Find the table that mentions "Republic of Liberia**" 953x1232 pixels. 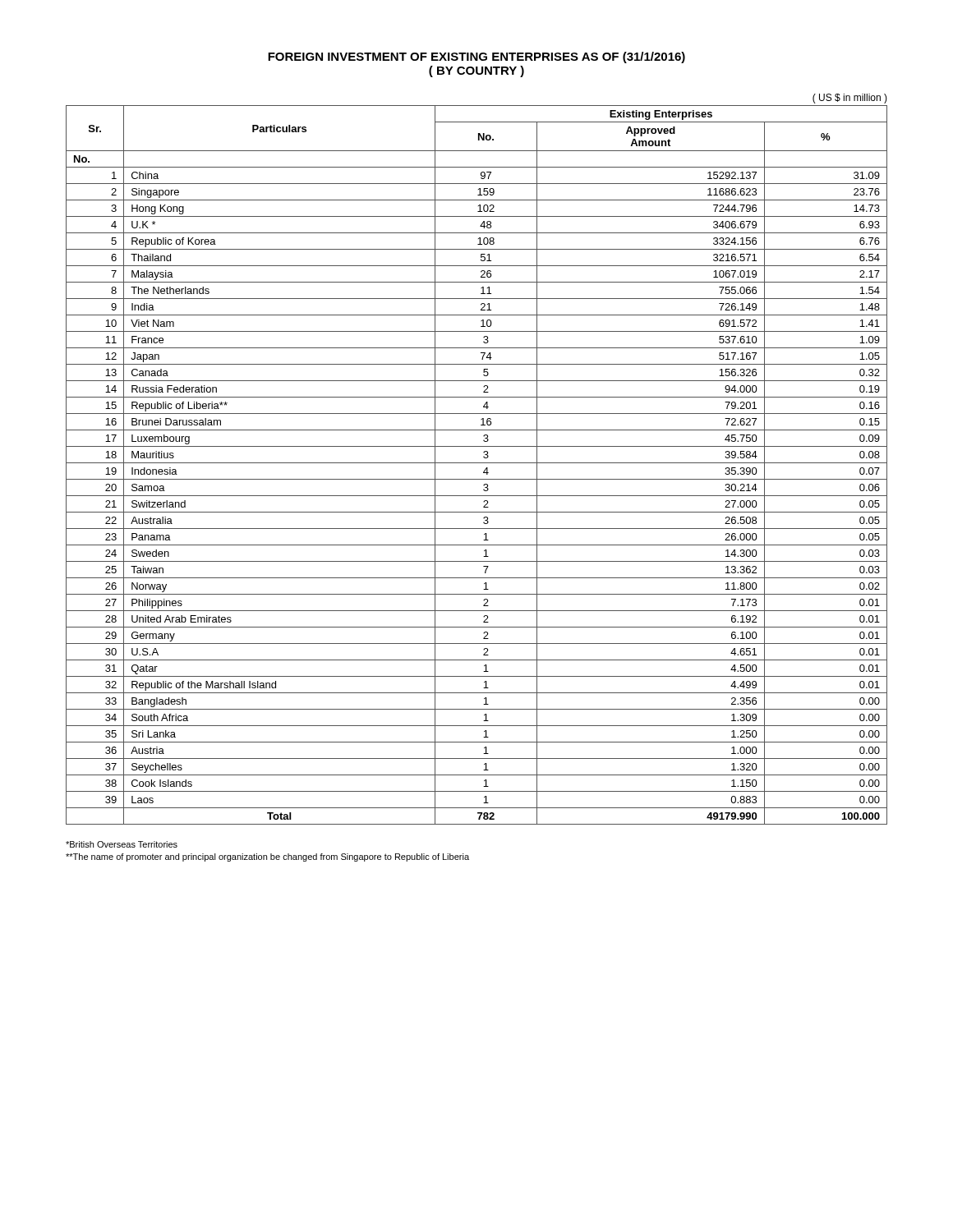(476, 465)
